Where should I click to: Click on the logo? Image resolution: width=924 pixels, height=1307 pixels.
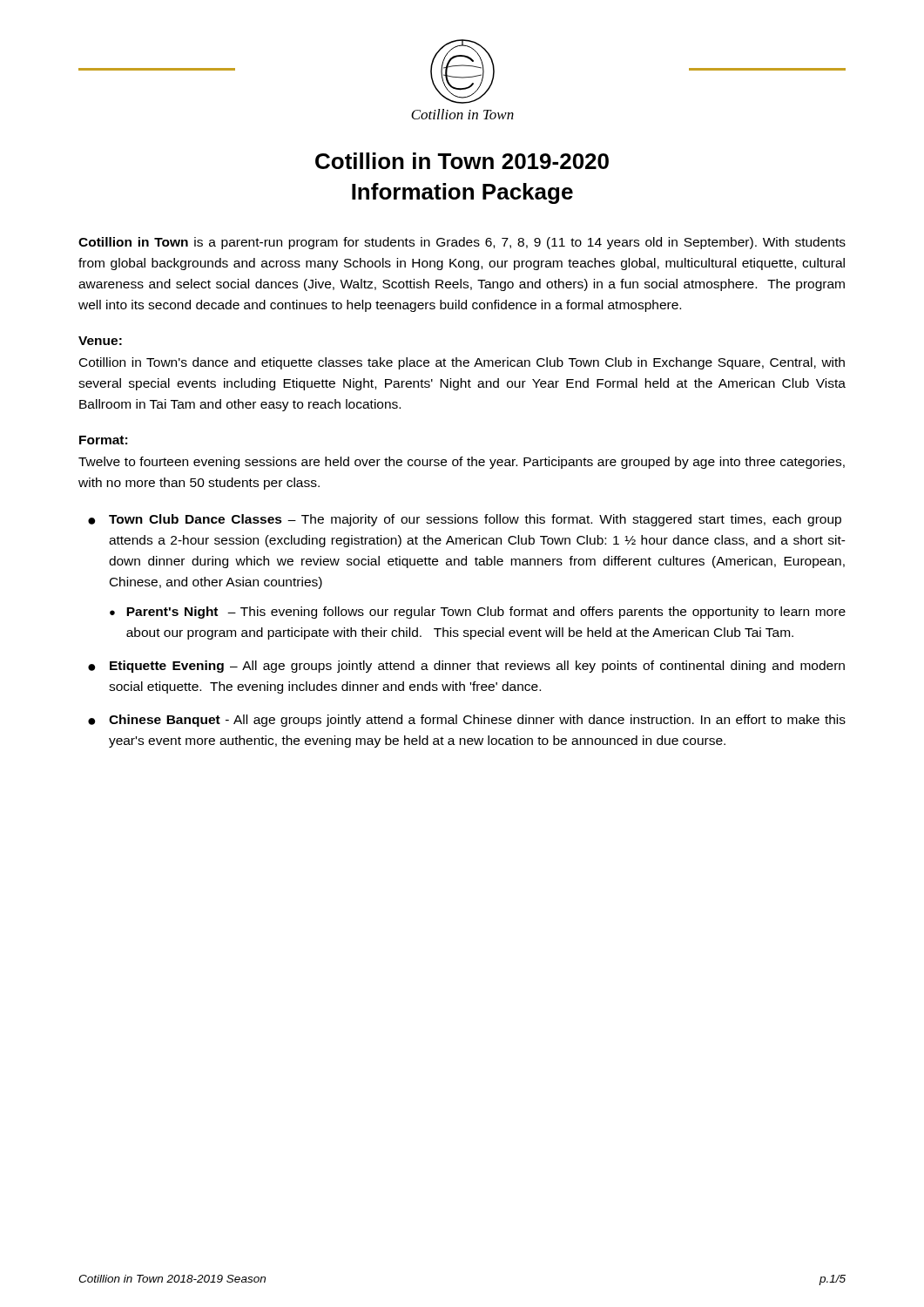click(x=462, y=83)
